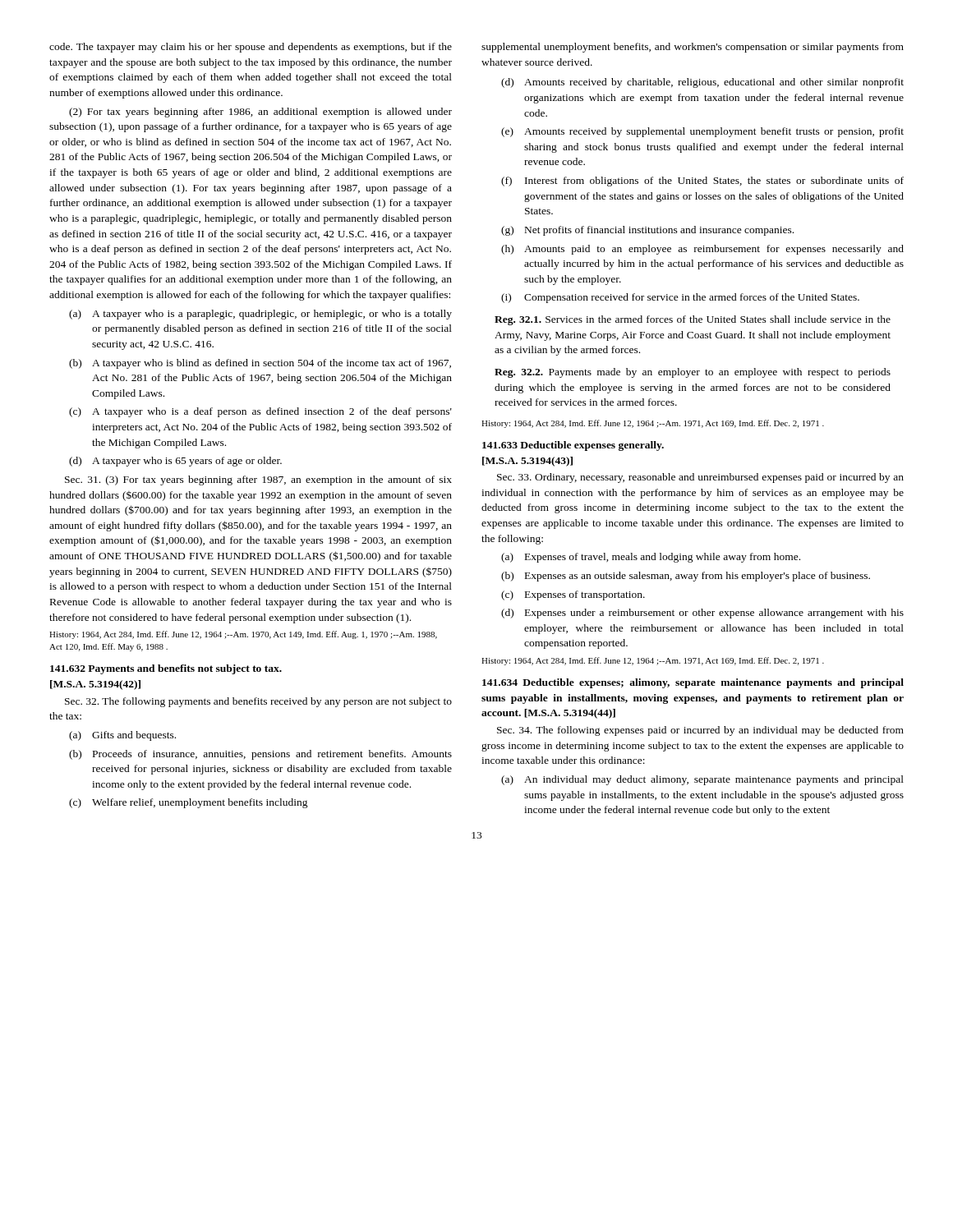The width and height of the screenshot is (953, 1232).
Task: Point to the element starting "(2) For tax years"
Action: point(251,203)
